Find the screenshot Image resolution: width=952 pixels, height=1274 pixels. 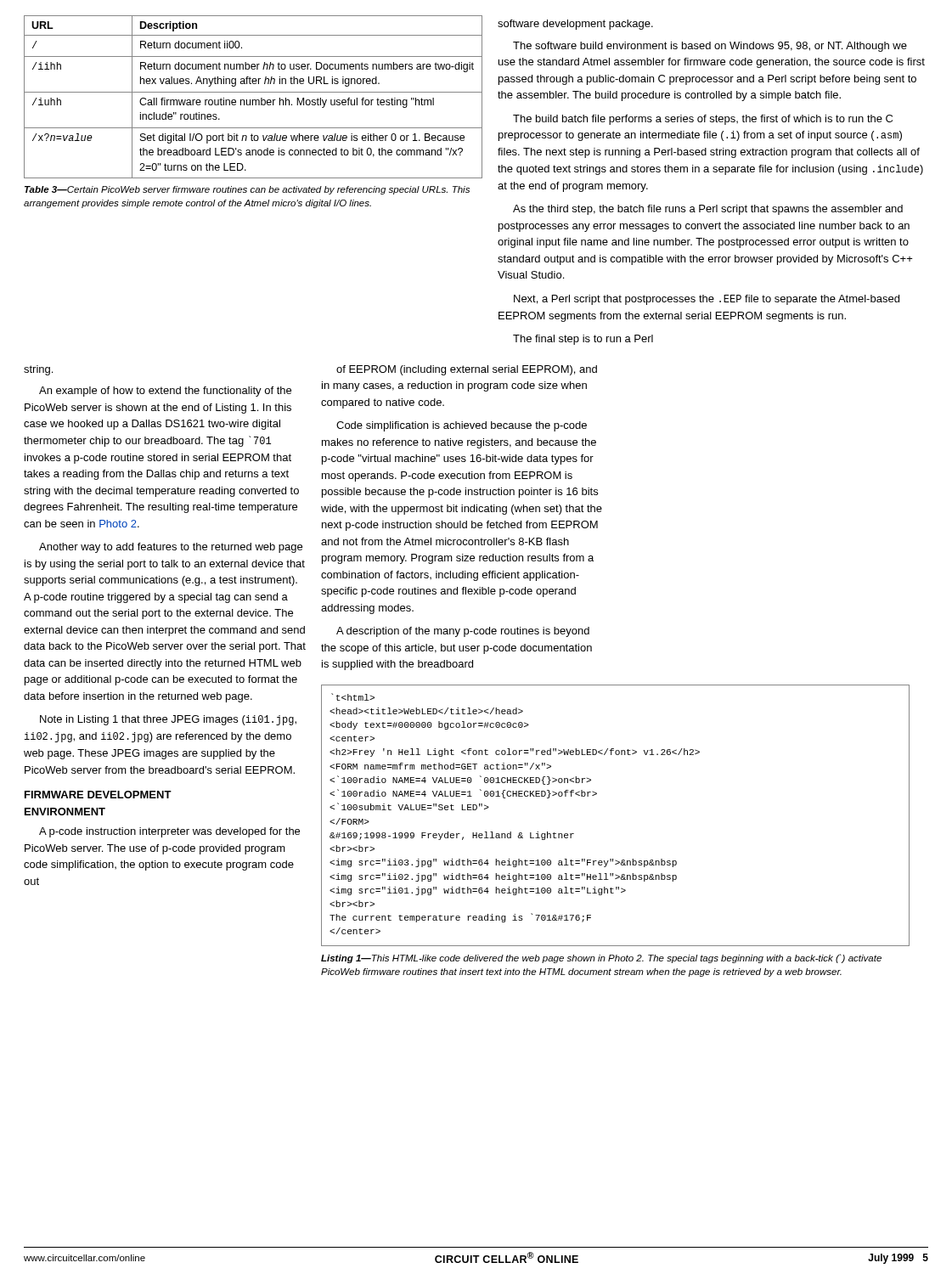[625, 815]
